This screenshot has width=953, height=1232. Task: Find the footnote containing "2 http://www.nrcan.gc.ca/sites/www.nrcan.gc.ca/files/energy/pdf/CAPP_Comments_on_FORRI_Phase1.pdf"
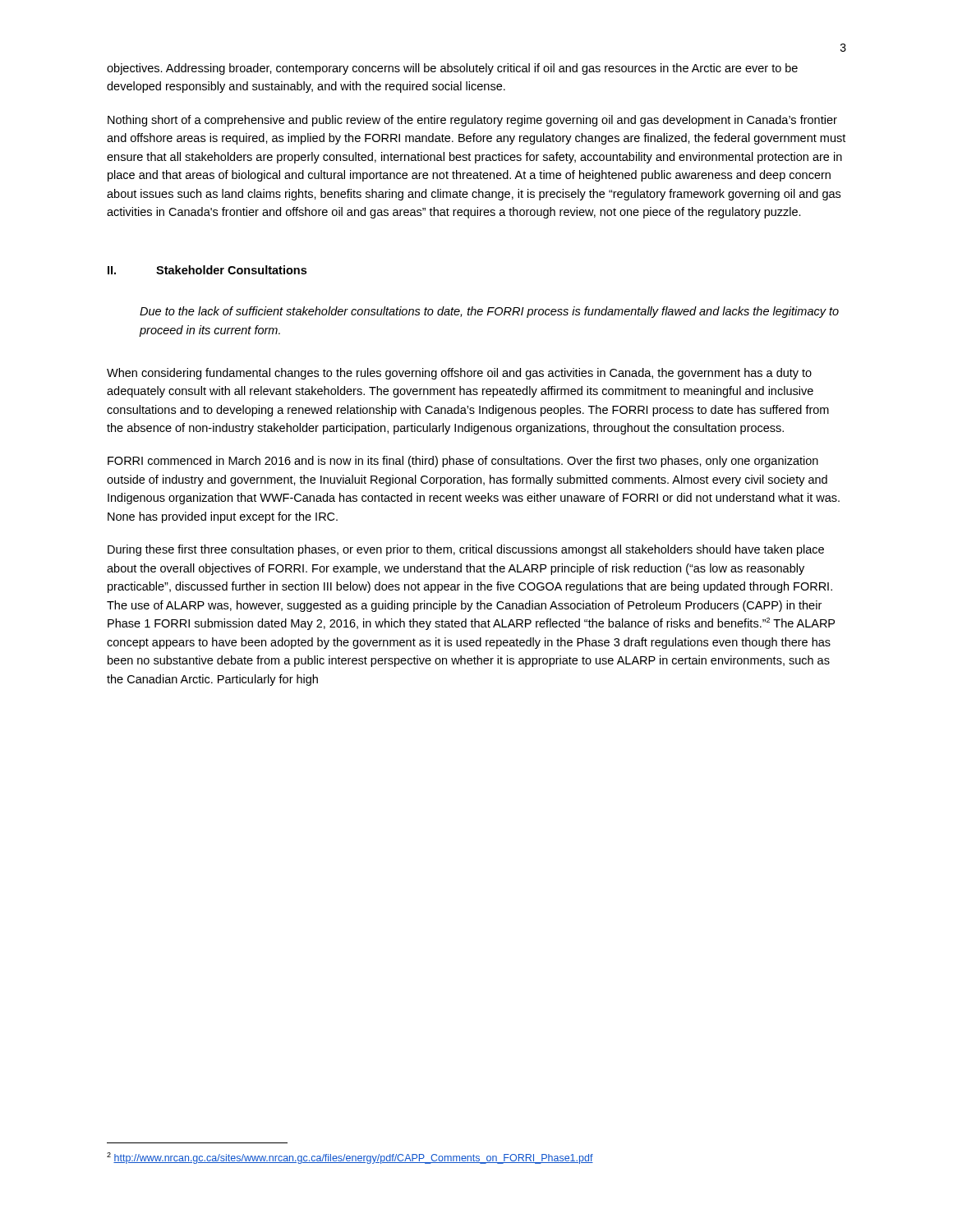pos(350,1157)
